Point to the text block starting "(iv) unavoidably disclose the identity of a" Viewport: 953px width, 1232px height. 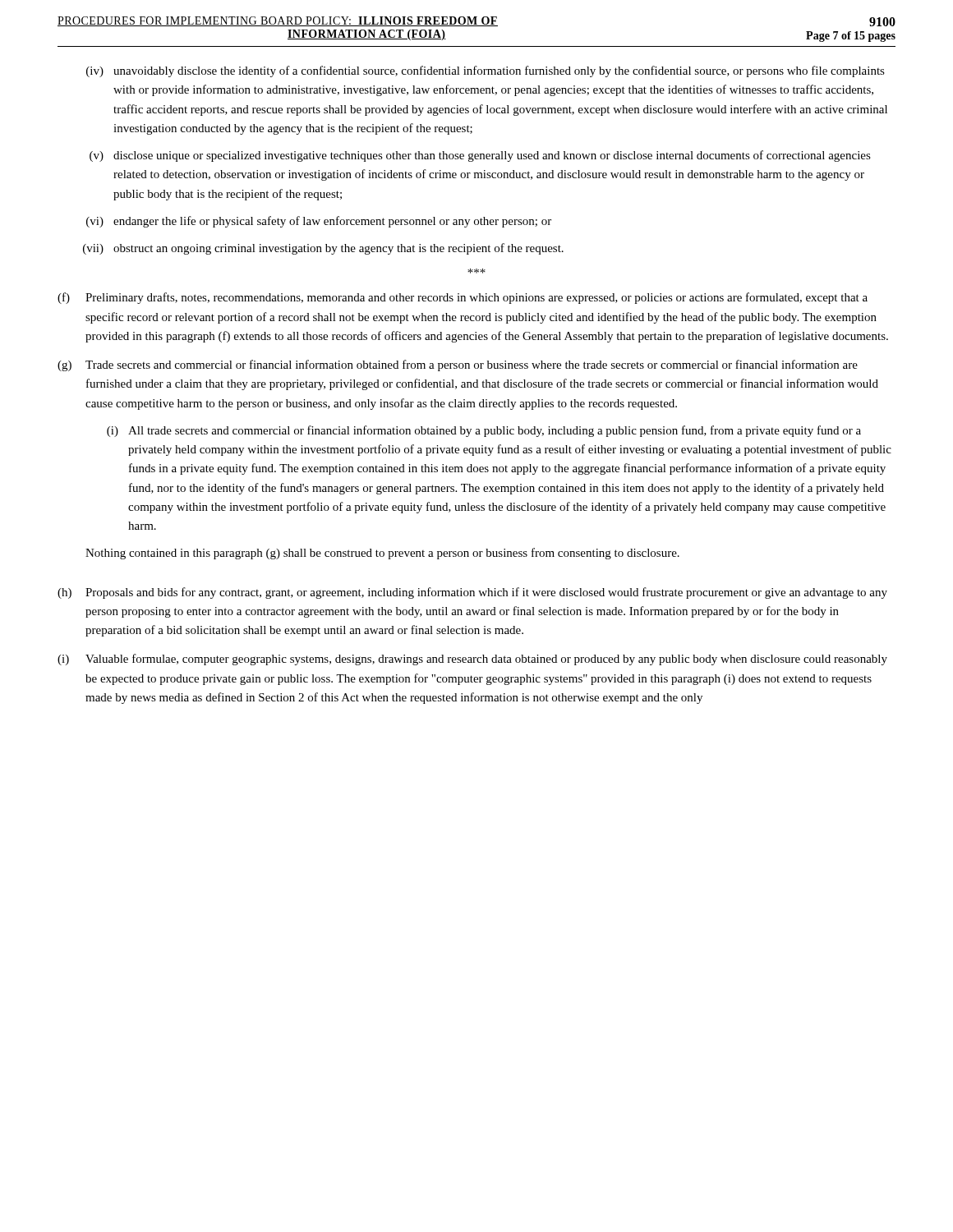coord(476,100)
